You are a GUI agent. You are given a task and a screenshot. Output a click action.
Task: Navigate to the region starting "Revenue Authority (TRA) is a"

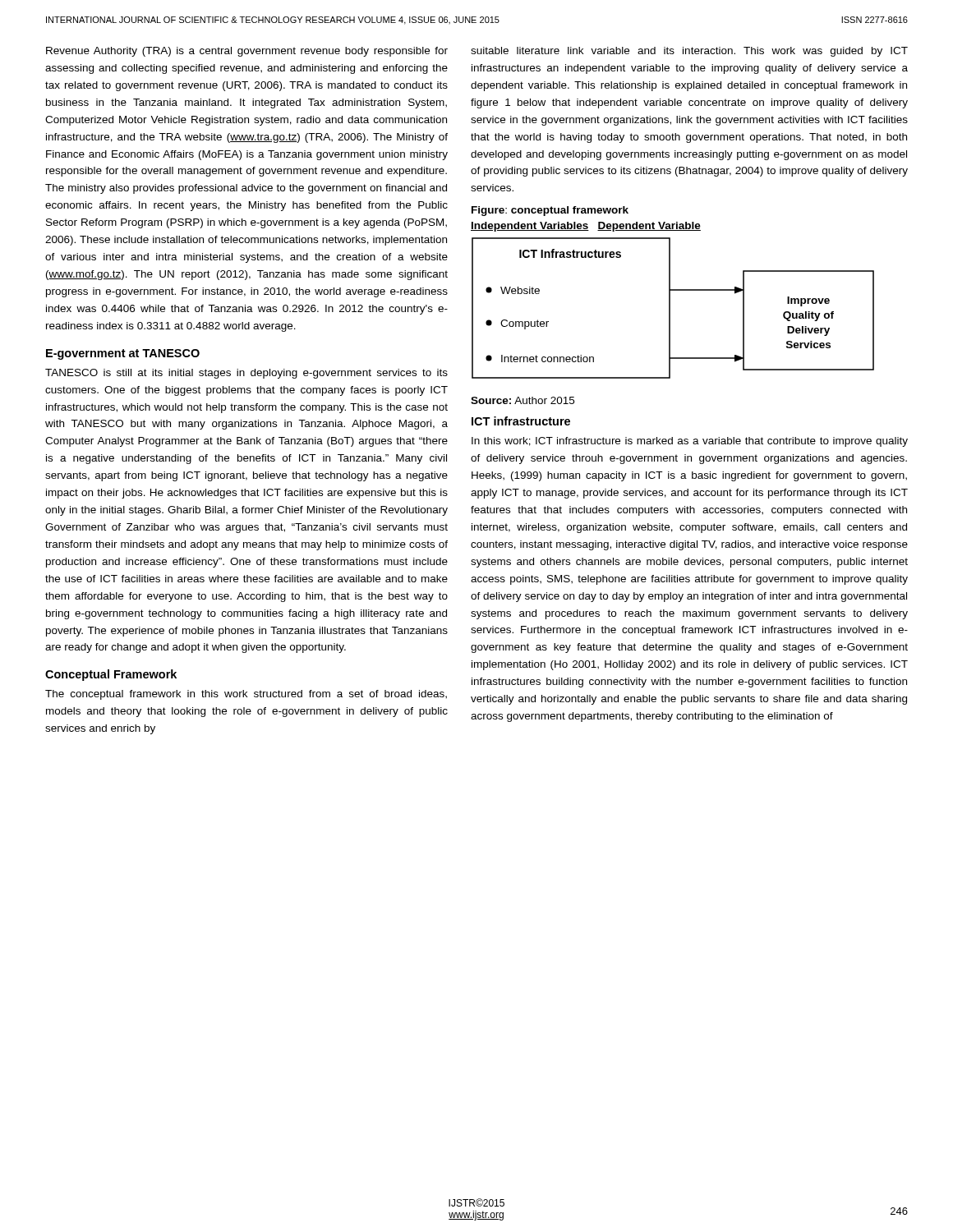pos(246,189)
